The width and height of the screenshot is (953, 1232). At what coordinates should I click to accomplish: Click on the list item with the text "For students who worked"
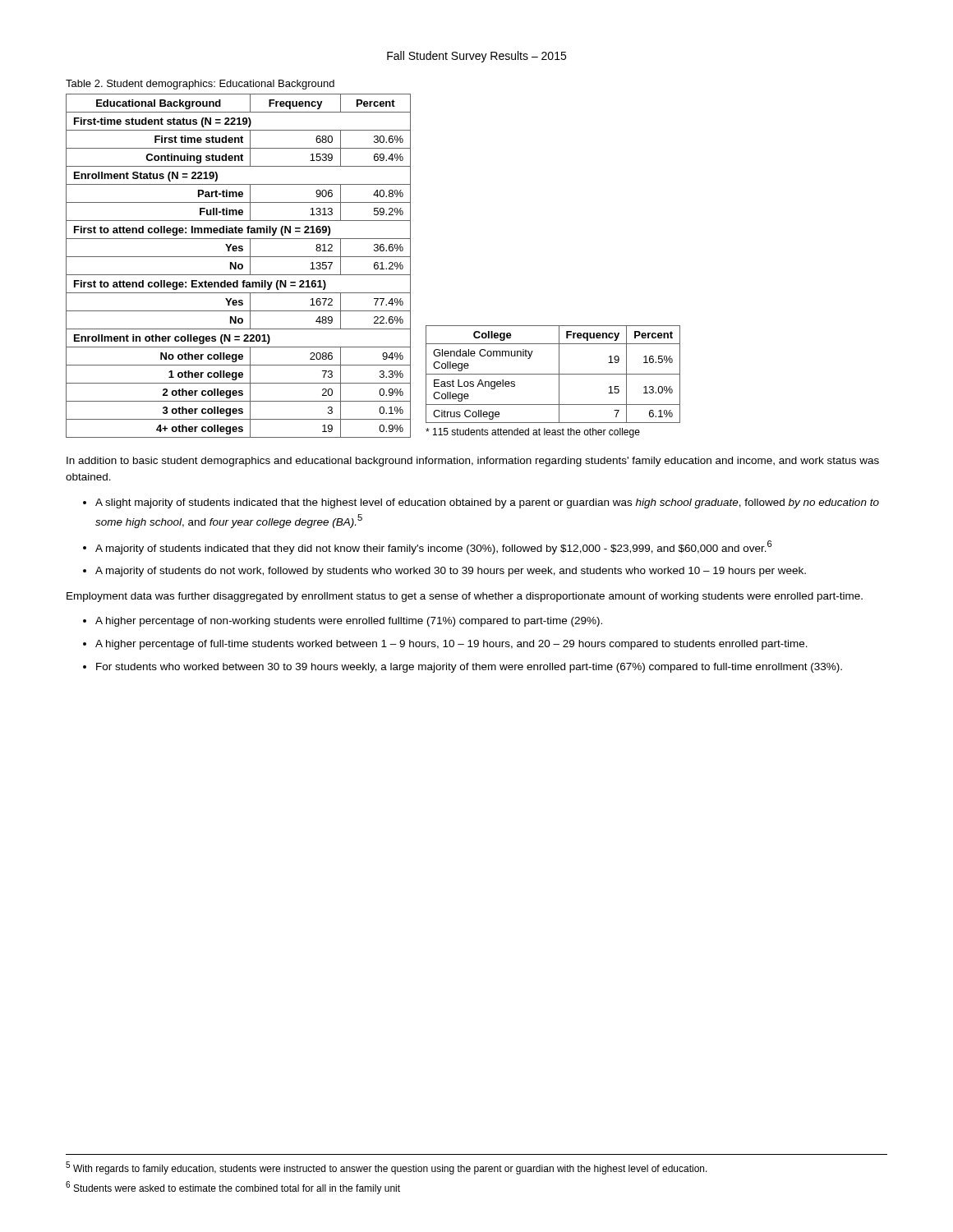tap(469, 667)
